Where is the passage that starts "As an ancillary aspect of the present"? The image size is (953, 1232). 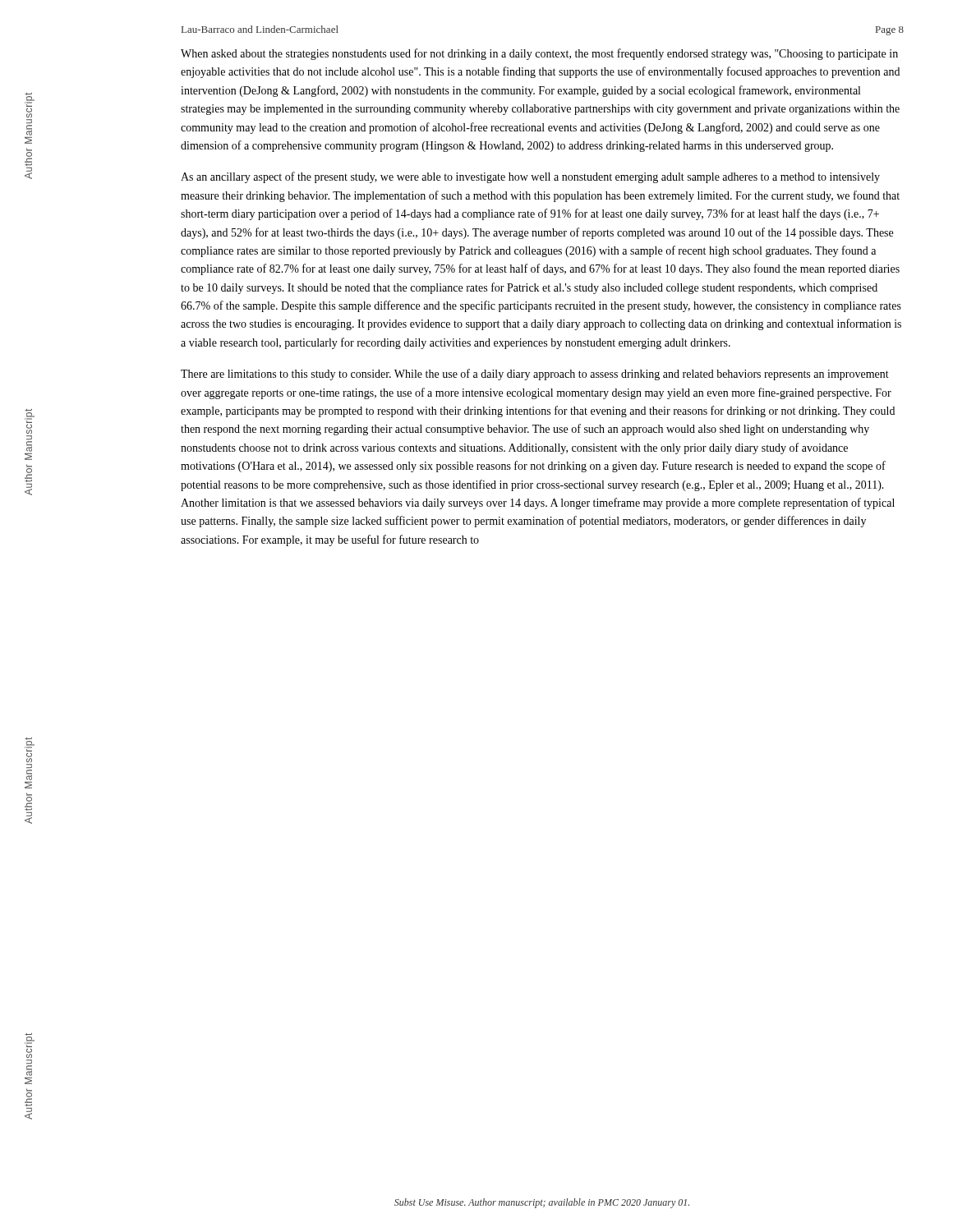click(541, 260)
